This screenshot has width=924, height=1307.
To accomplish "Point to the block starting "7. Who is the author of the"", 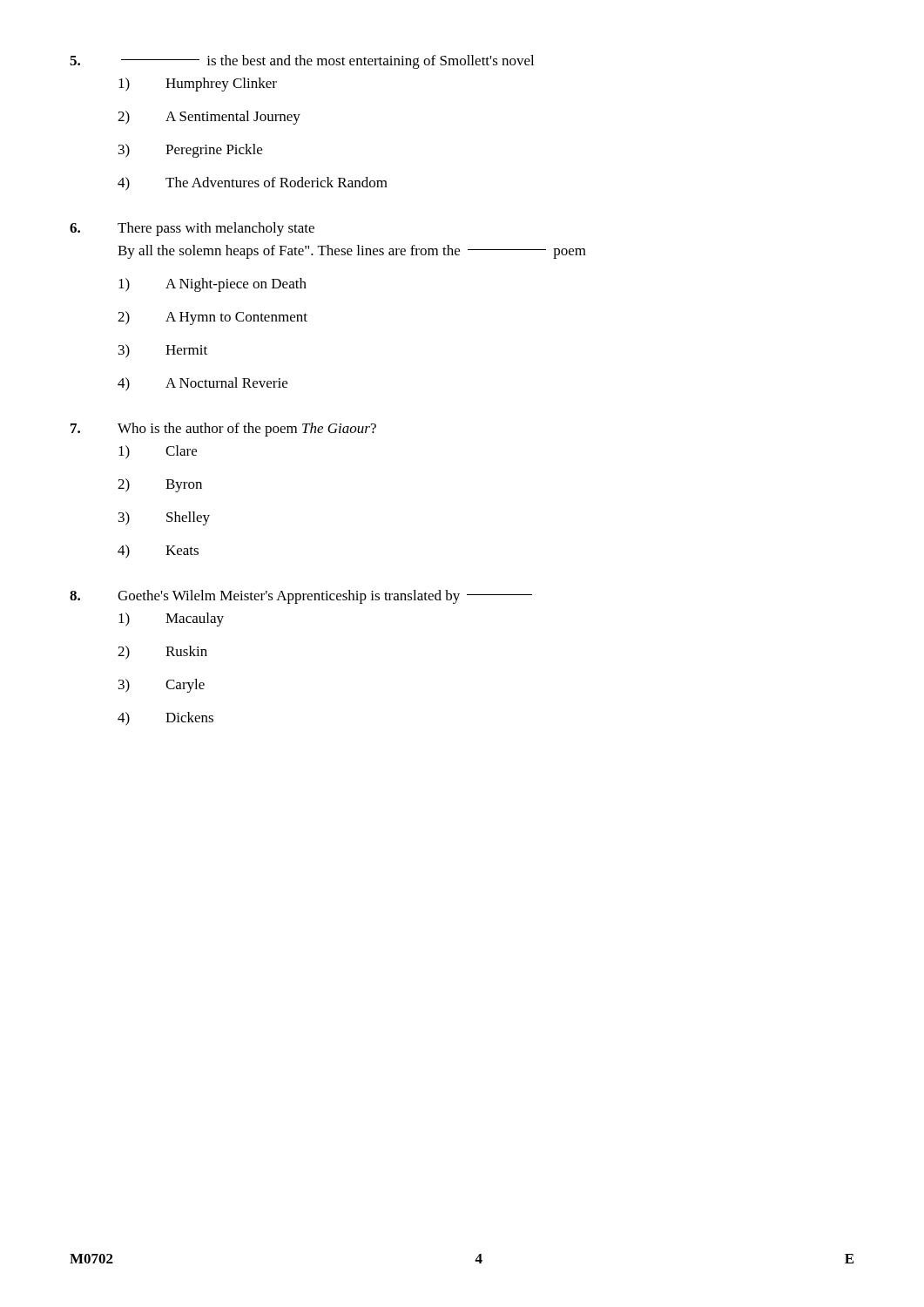I will pyautogui.click(x=223, y=430).
